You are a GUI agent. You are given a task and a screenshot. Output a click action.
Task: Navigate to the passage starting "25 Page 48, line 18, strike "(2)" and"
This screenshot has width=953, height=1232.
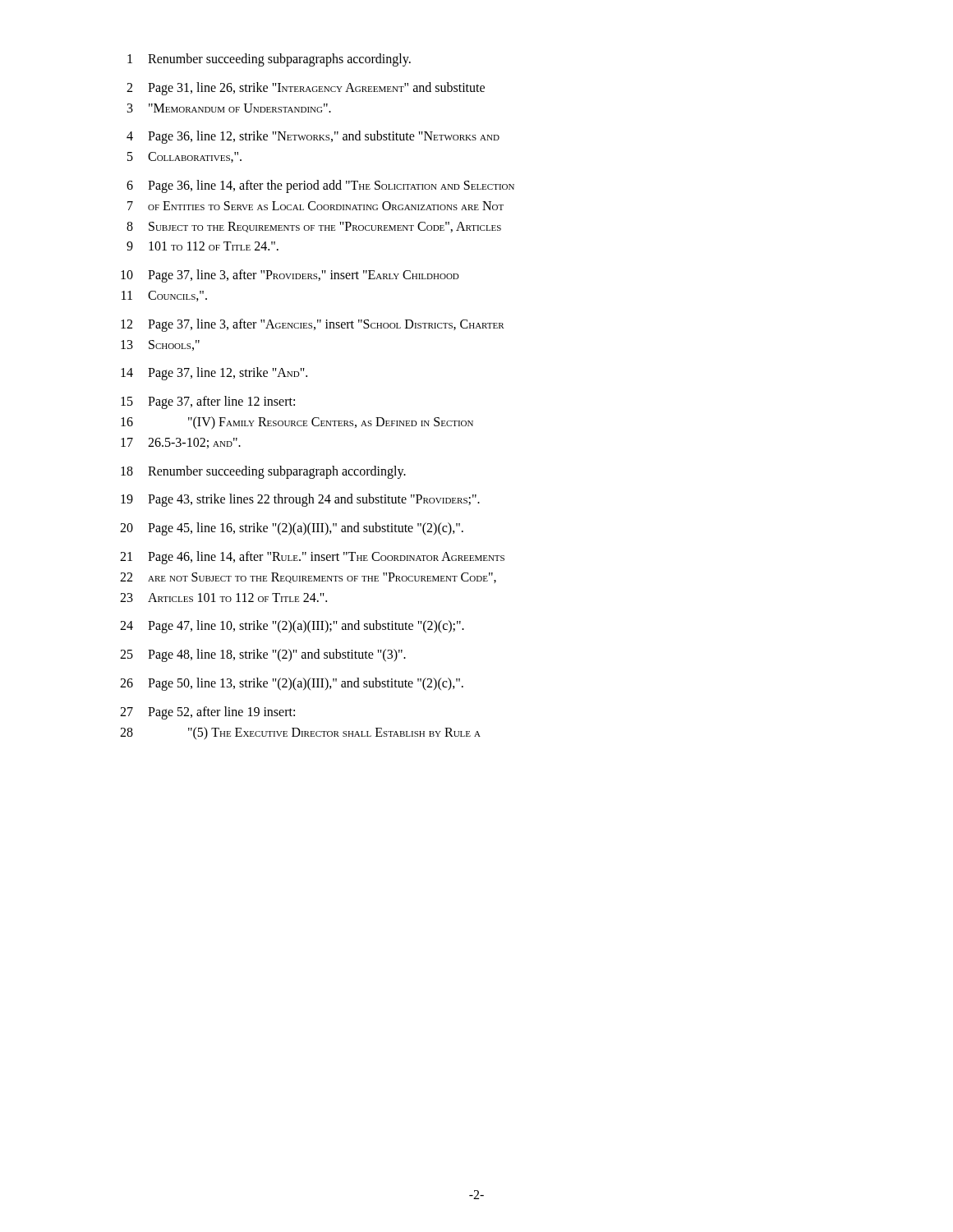coord(263,655)
